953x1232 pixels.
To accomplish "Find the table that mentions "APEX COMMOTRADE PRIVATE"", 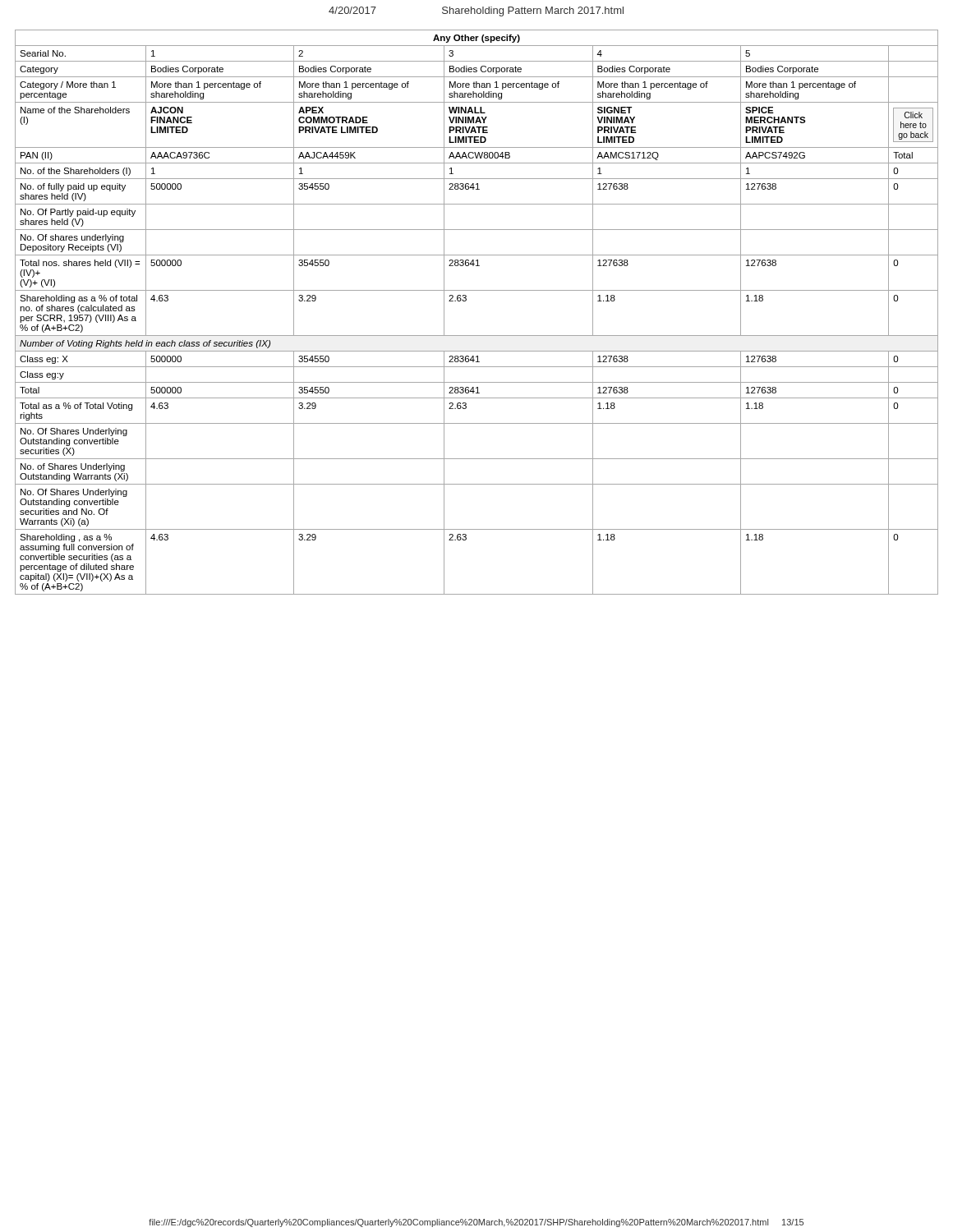I will click(476, 312).
